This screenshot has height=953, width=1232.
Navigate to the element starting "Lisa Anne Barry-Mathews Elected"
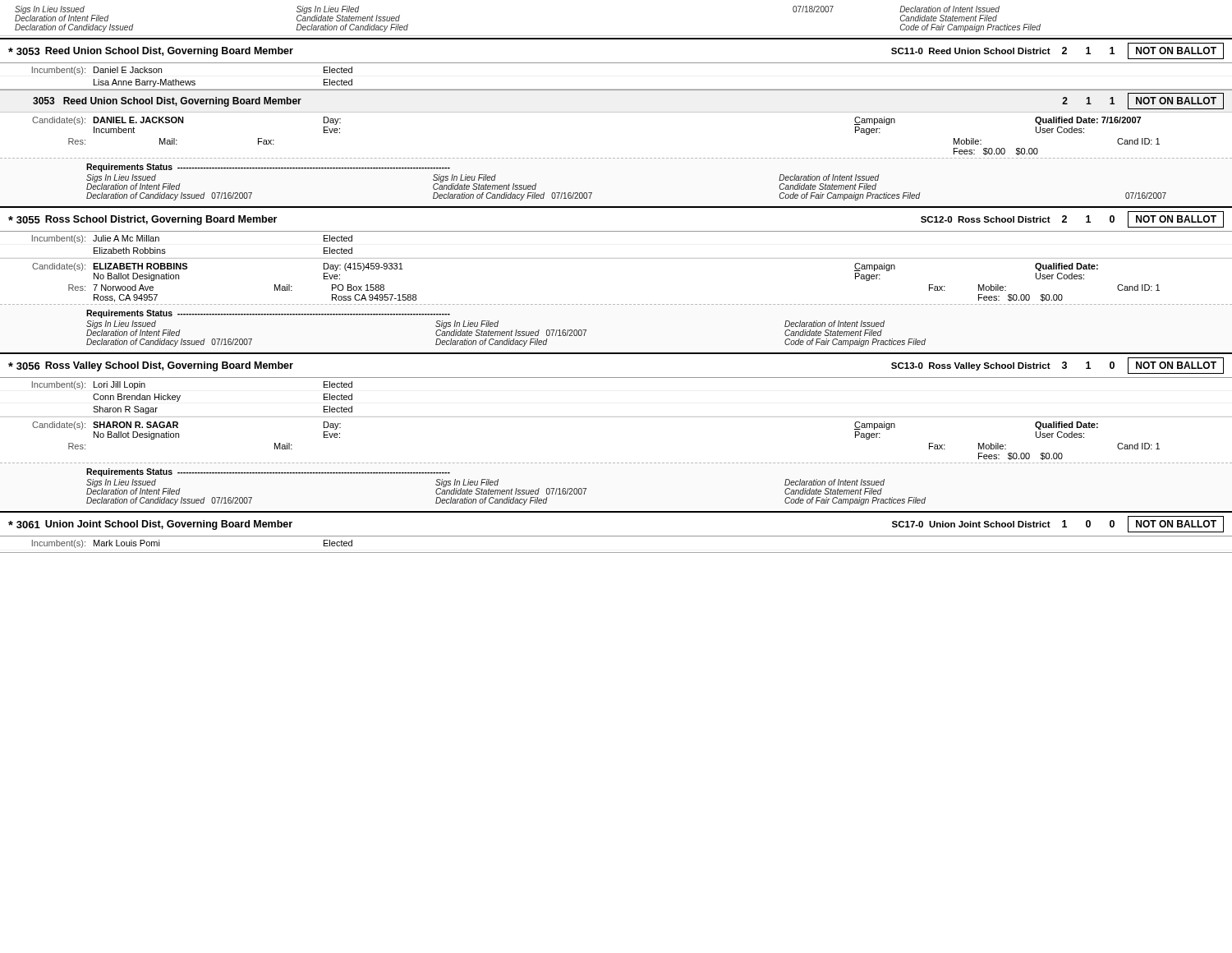(241, 82)
